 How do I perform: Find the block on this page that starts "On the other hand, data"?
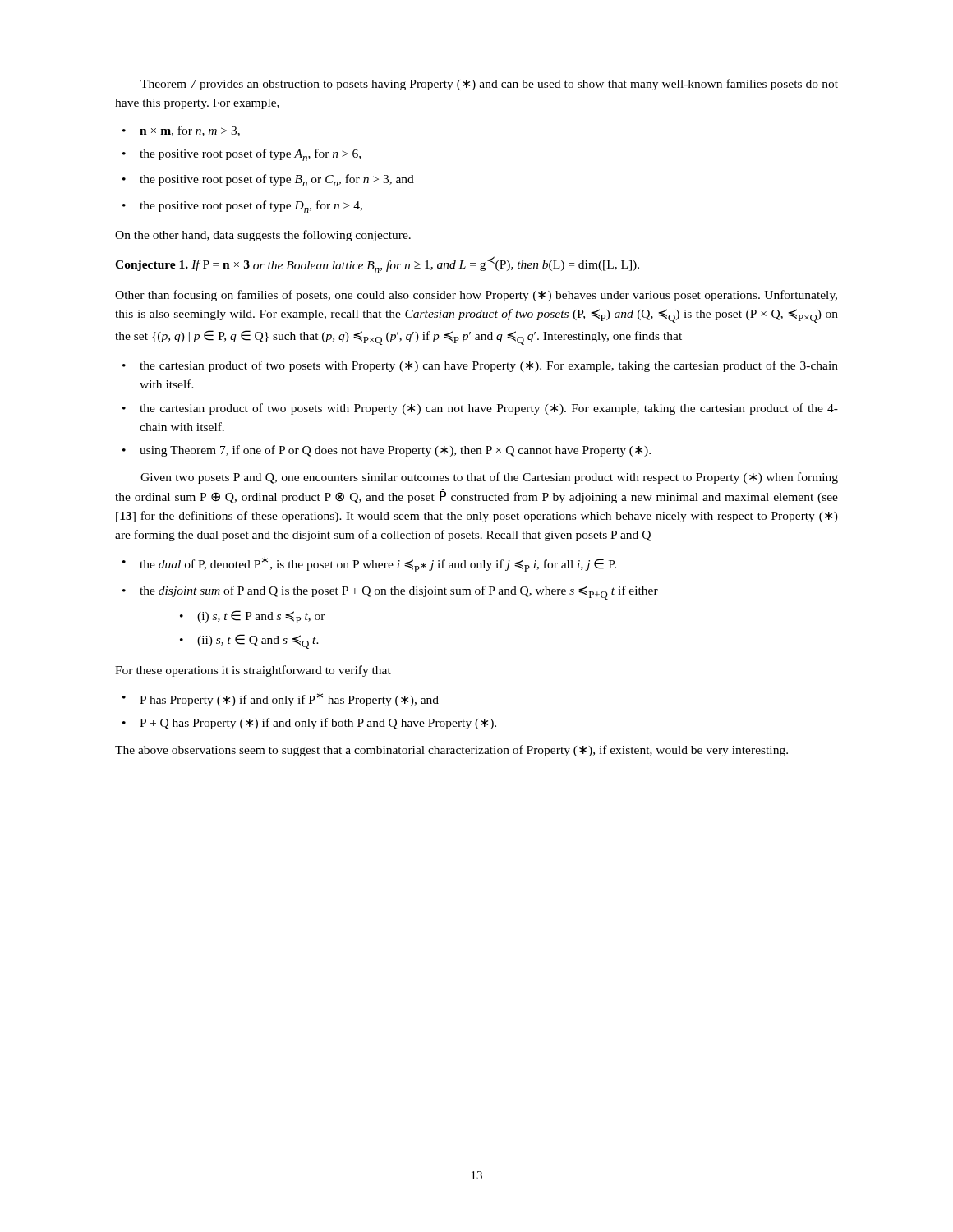pos(263,236)
